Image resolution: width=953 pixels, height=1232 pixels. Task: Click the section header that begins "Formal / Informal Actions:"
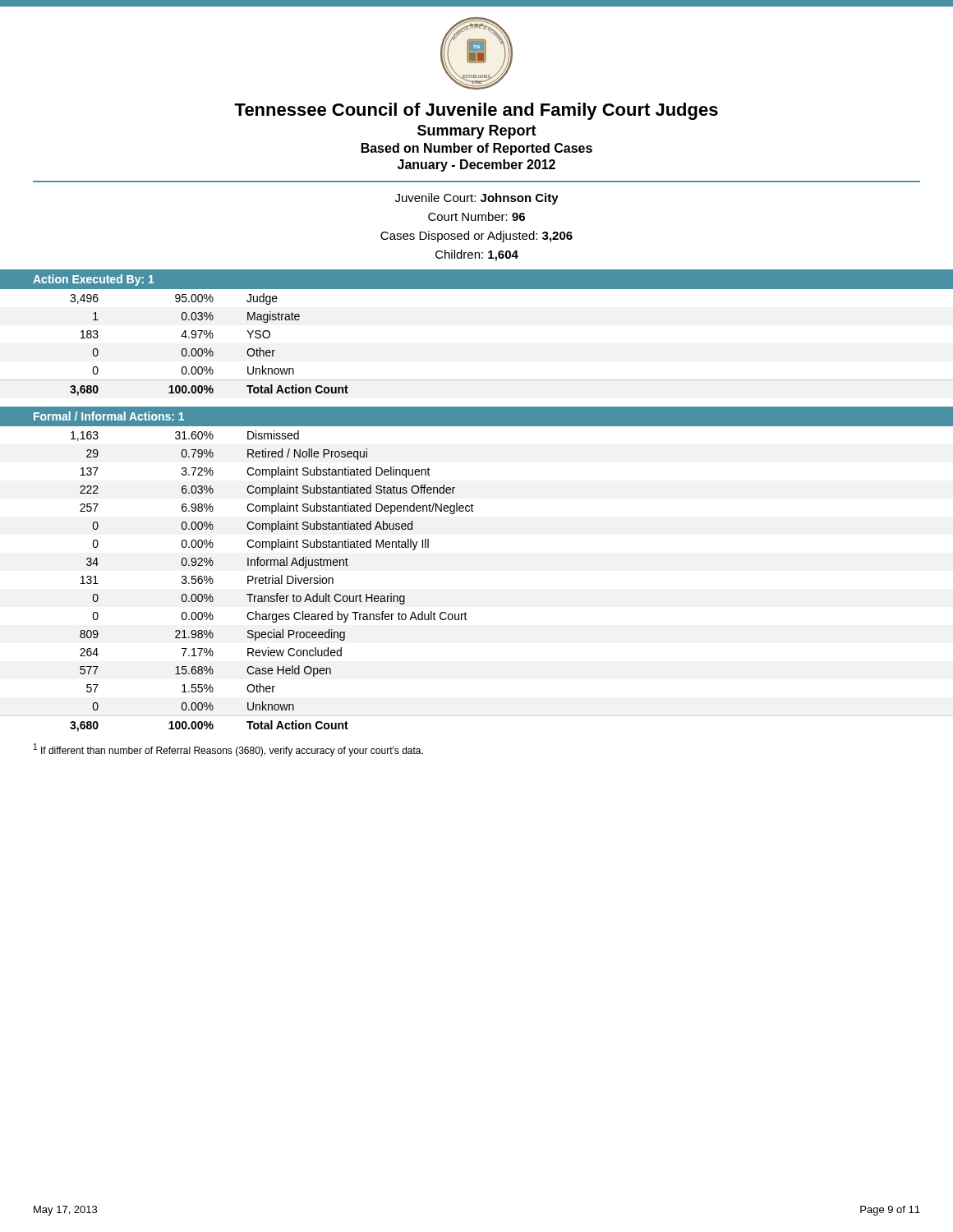109,416
